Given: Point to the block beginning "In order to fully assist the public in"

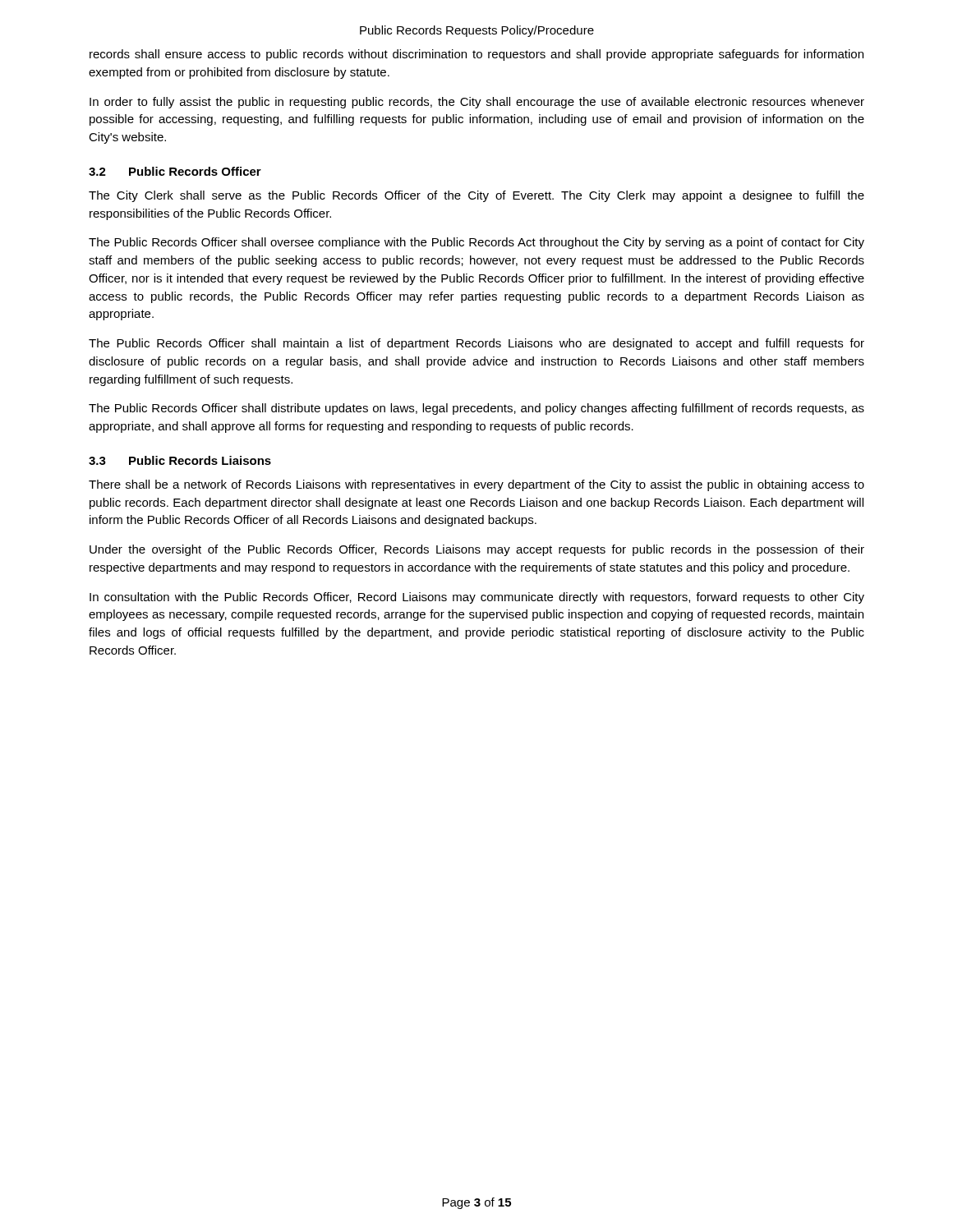Looking at the screenshot, I should click(476, 119).
